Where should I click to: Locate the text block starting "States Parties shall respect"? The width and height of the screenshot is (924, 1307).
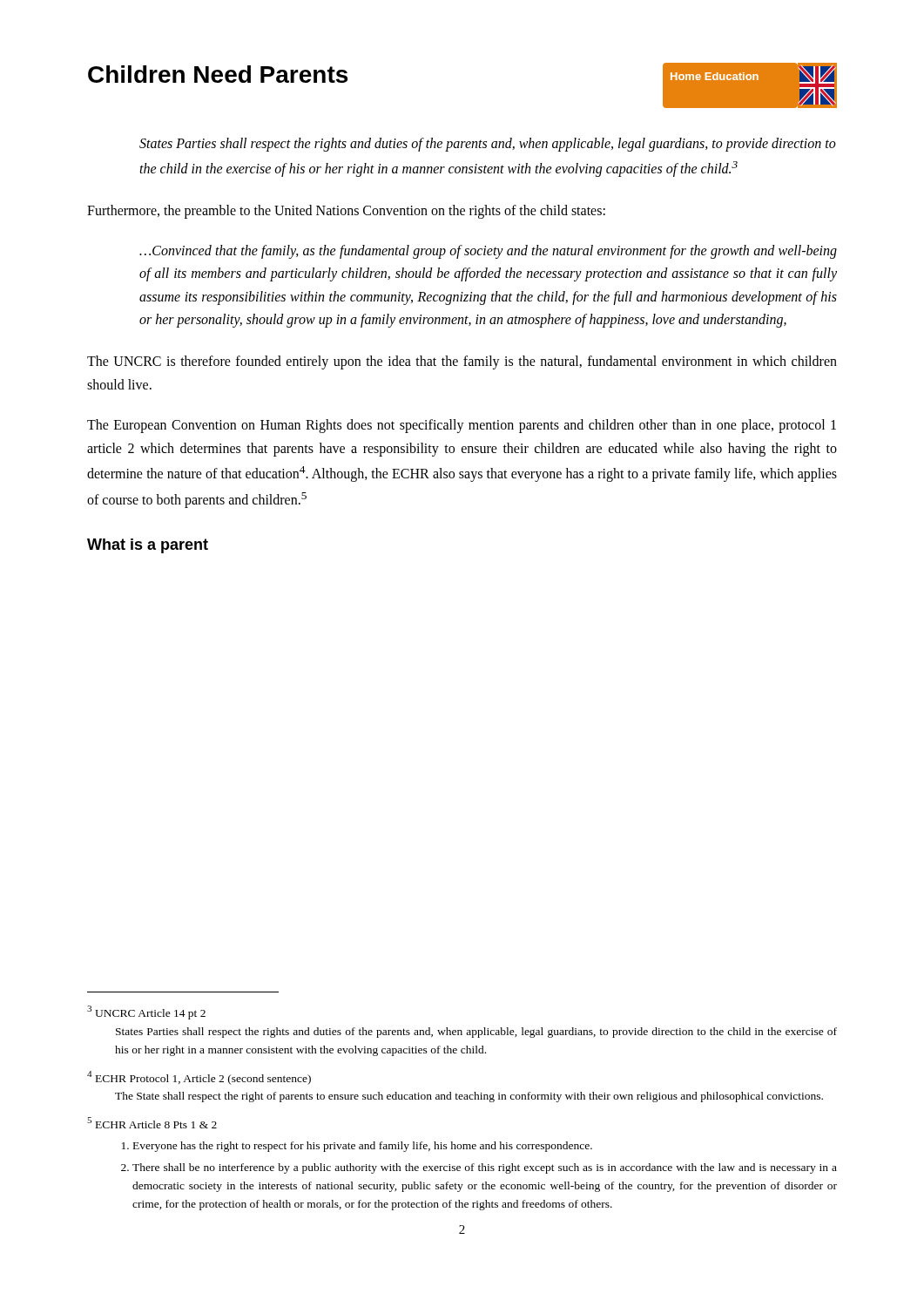point(488,156)
